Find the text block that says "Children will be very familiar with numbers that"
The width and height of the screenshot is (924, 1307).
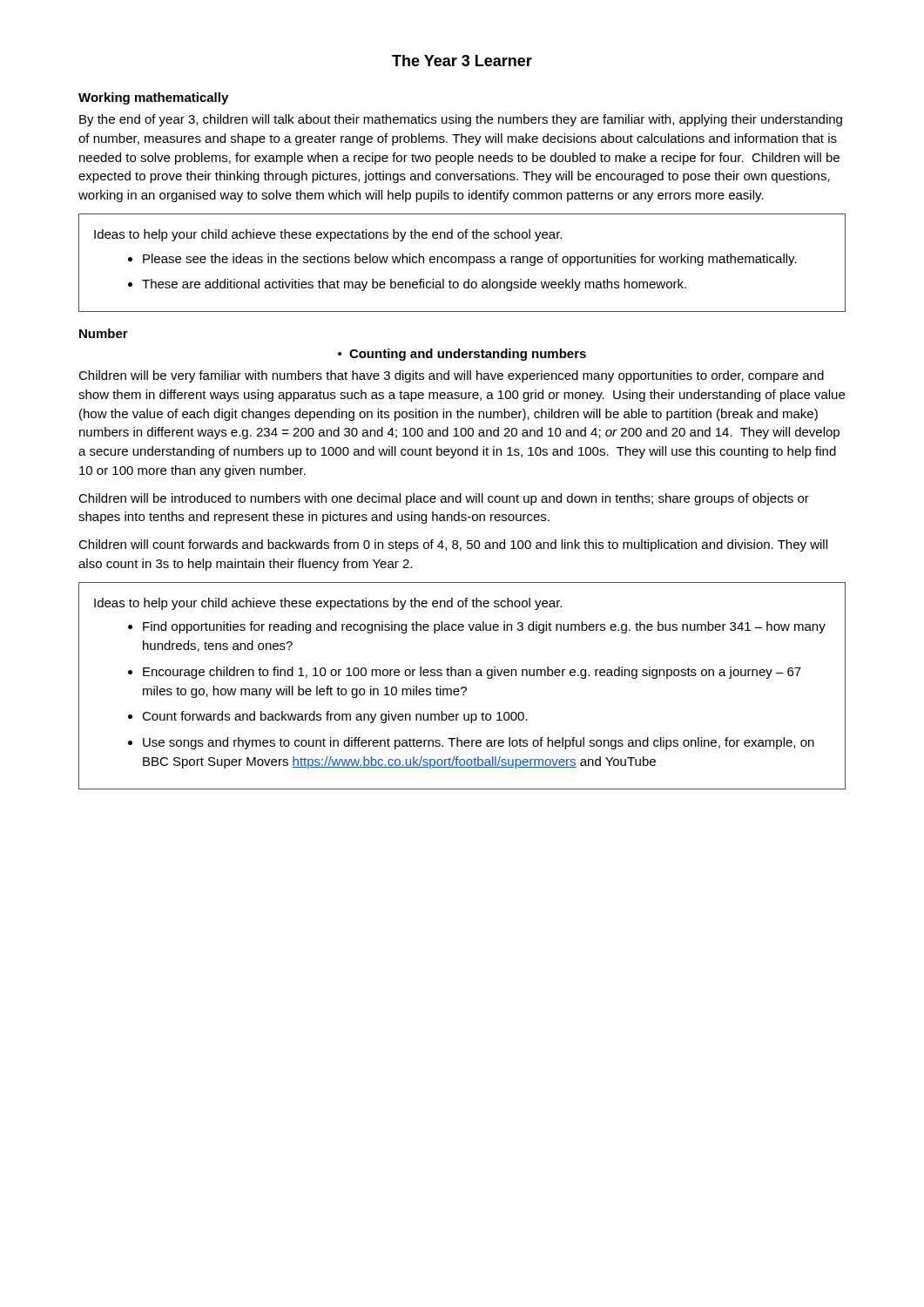[x=462, y=422]
